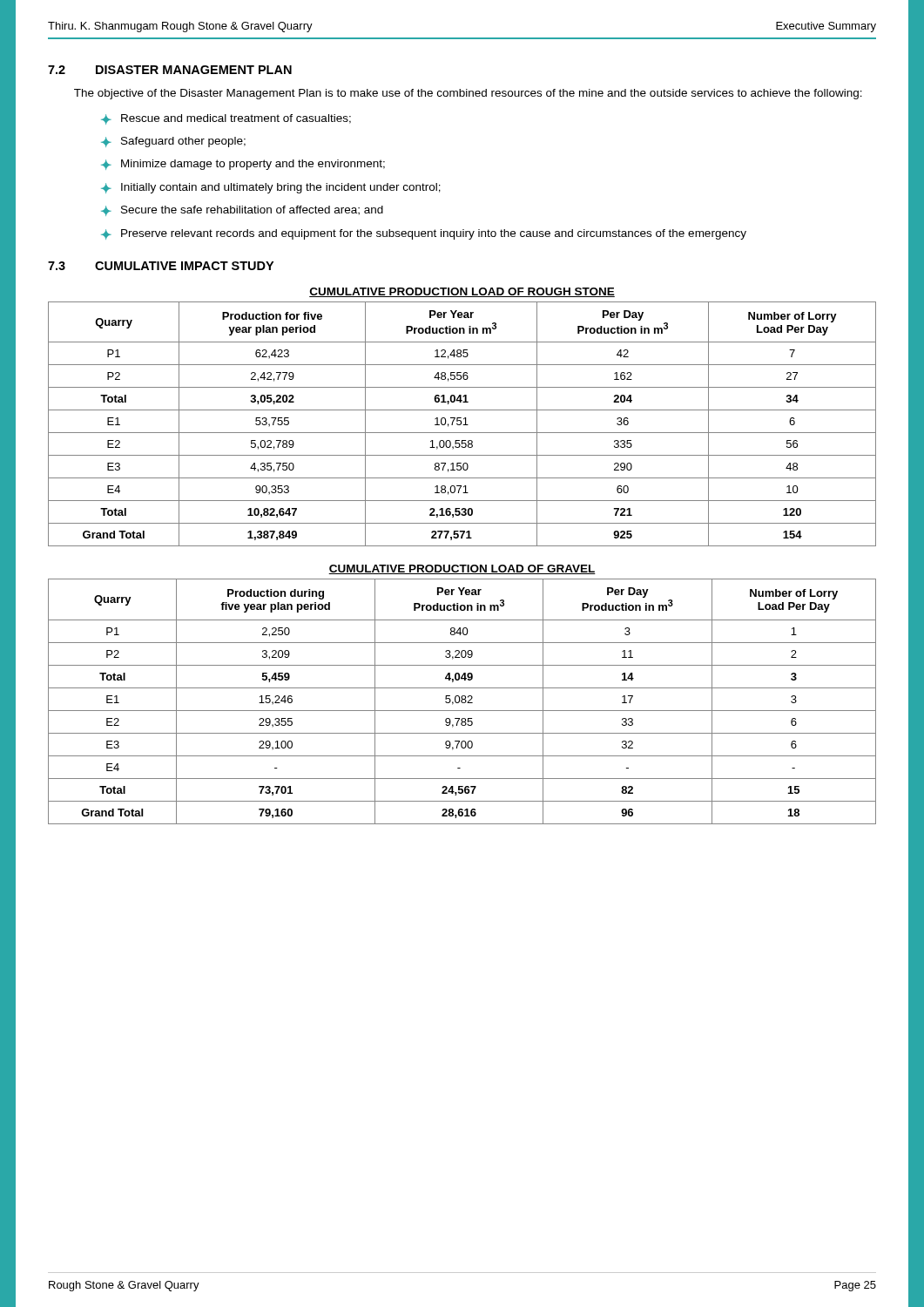924x1307 pixels.
Task: Click on the region starting "✦ Minimize damage to property and"
Action: click(243, 166)
